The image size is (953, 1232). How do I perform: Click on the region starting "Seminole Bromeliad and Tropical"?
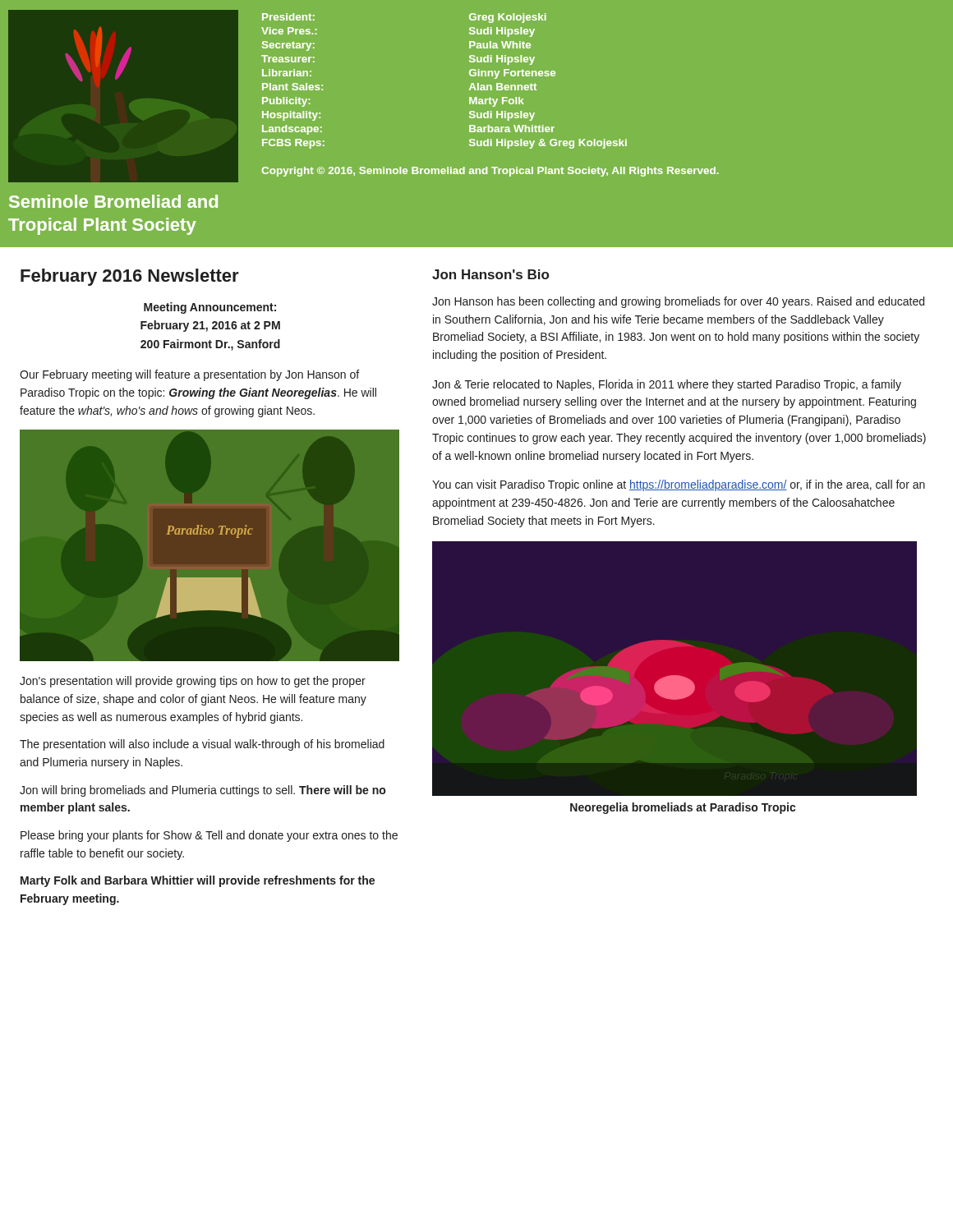114,213
